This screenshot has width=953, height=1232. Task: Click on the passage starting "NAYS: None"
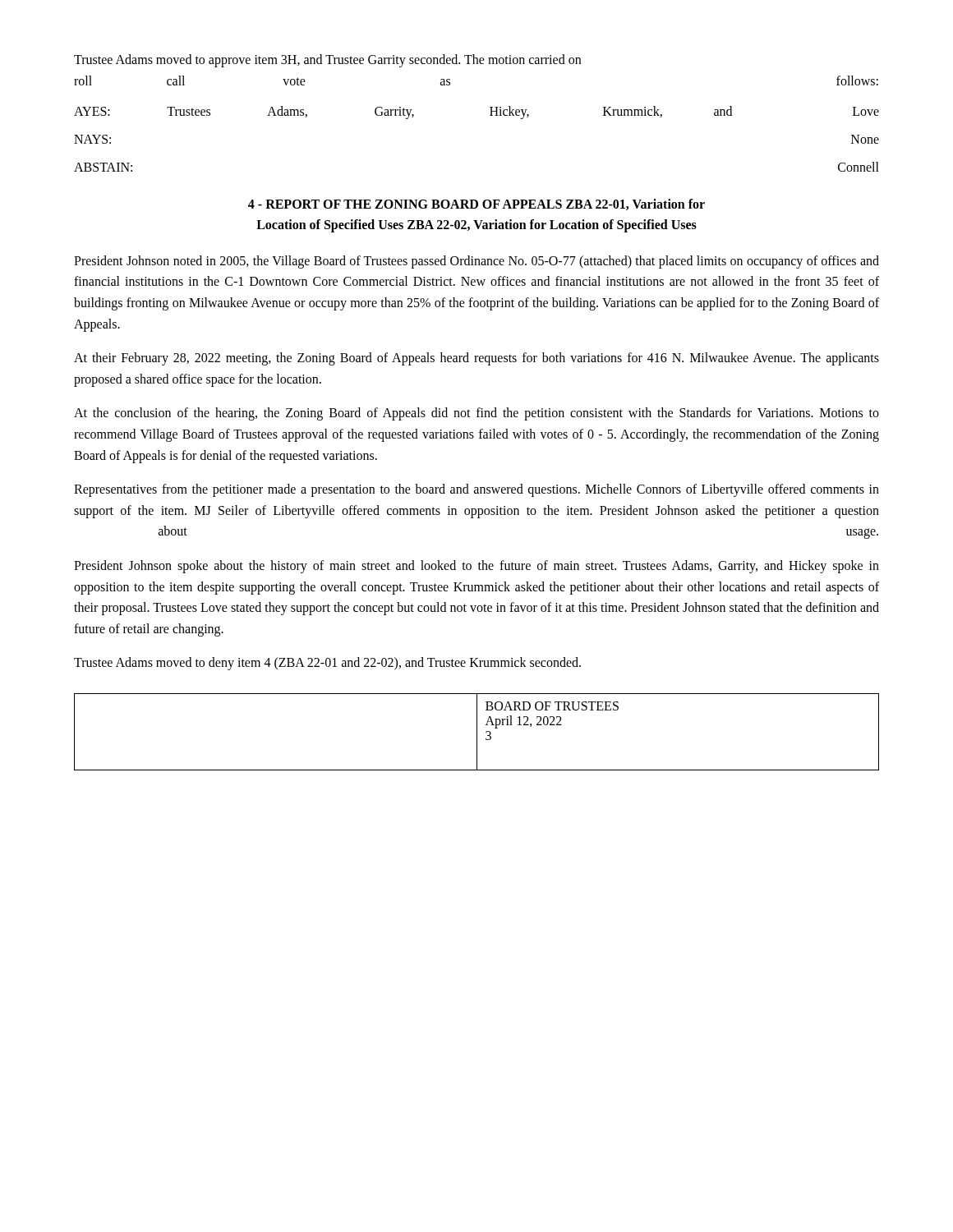coord(91,140)
